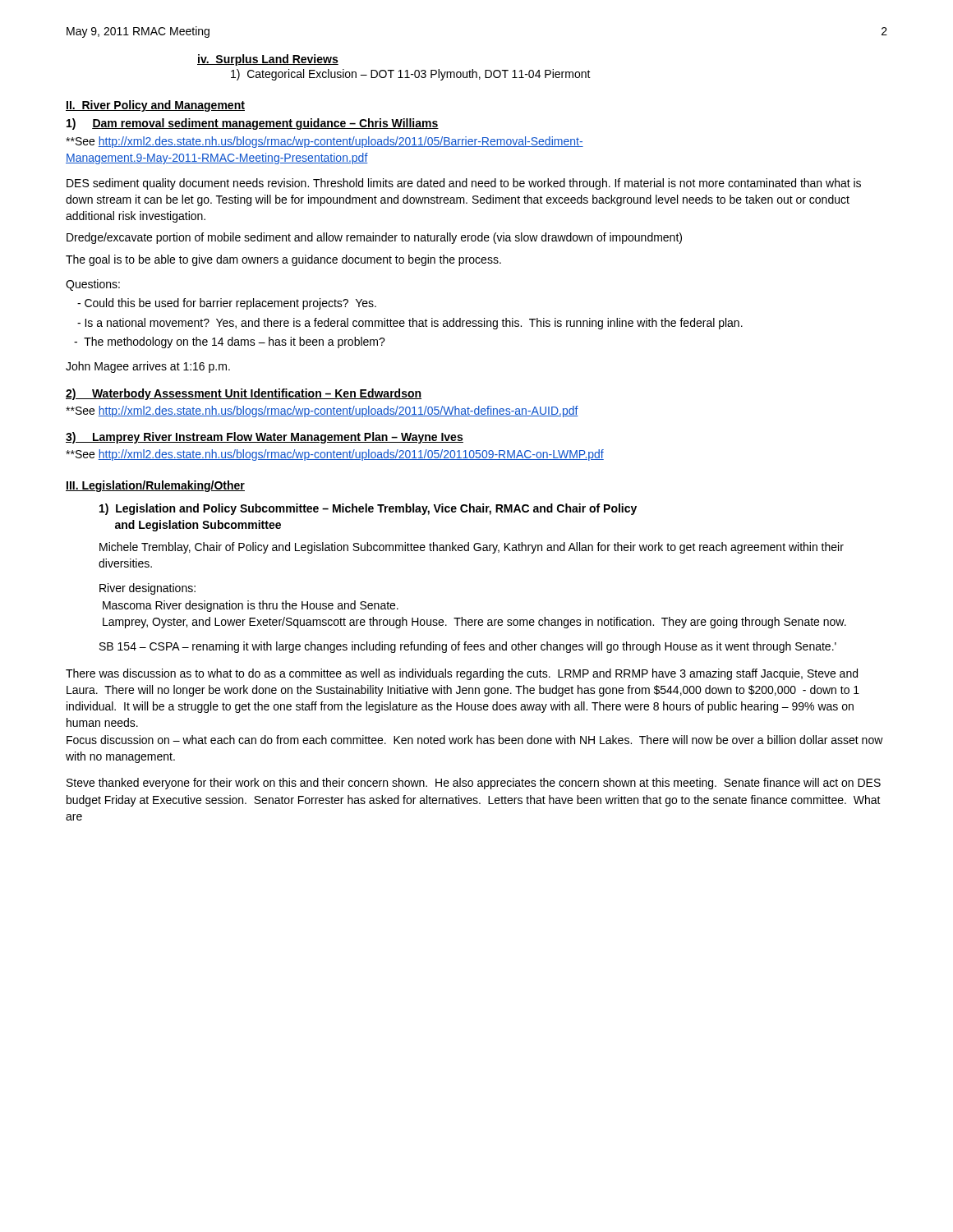This screenshot has width=953, height=1232.
Task: Where does it say "III. Legislation/Rulemaking/Other"?
Action: pos(155,486)
